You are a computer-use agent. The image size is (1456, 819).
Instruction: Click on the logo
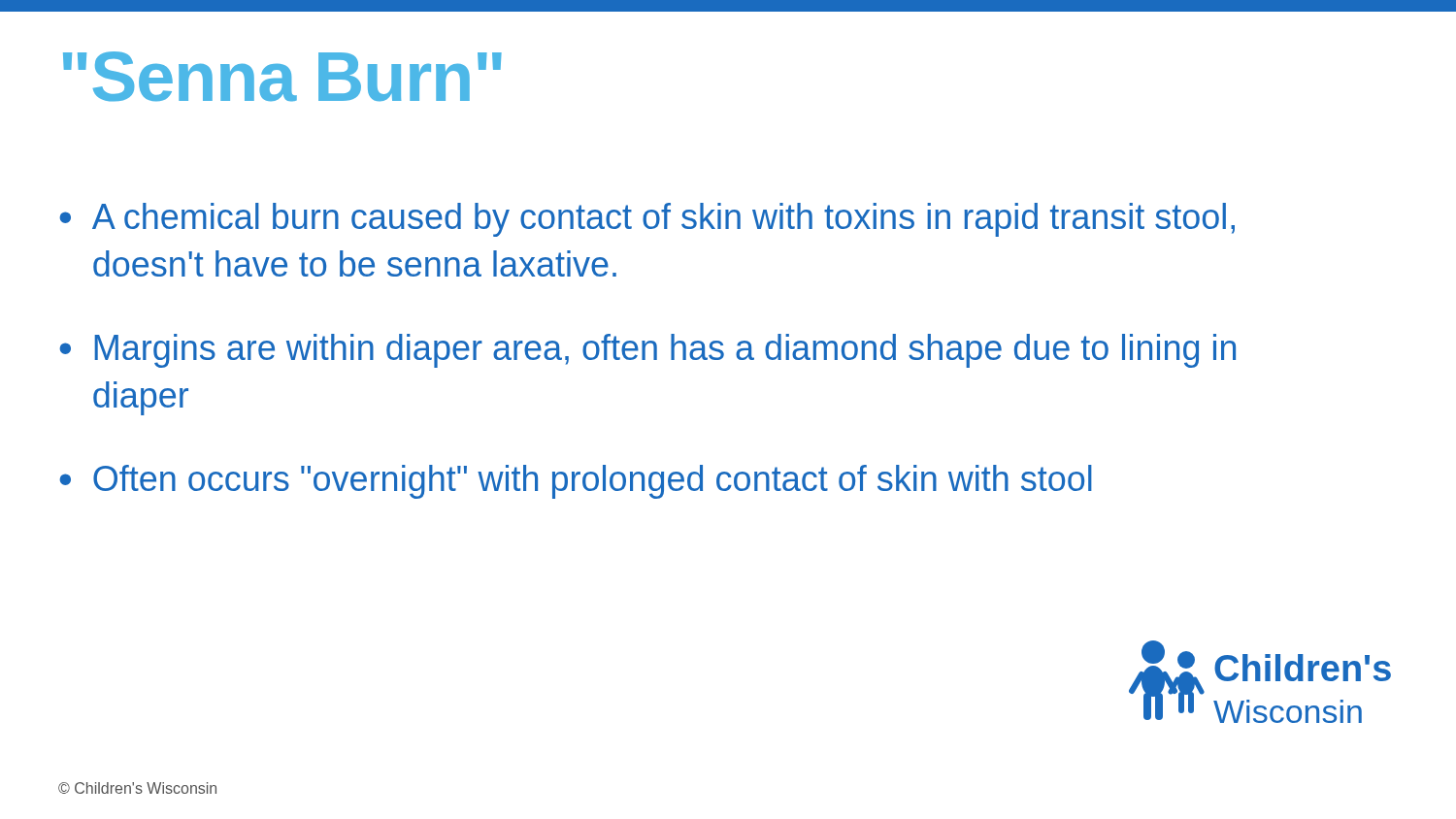coord(1262,696)
